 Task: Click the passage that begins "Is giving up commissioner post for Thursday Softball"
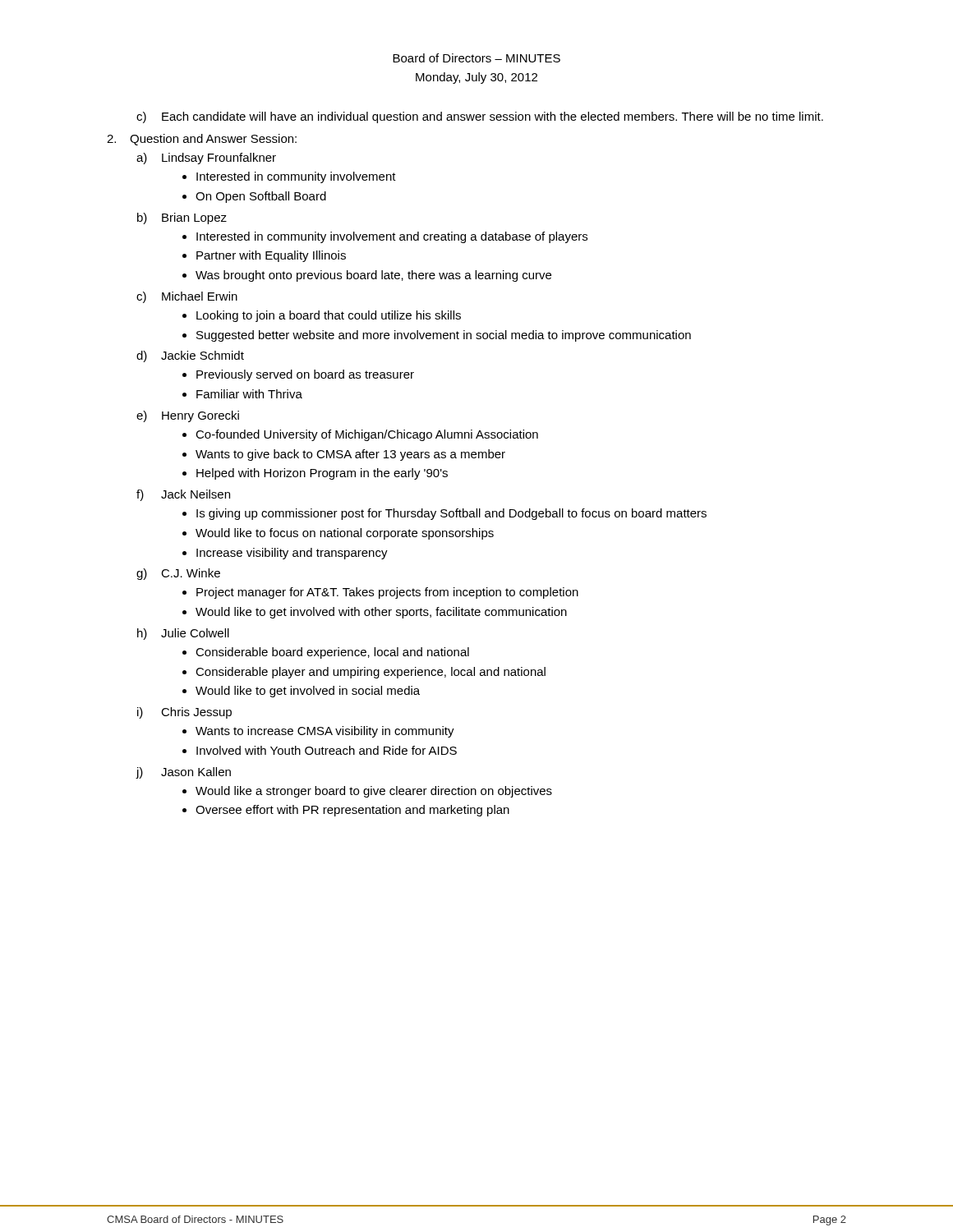tap(451, 513)
